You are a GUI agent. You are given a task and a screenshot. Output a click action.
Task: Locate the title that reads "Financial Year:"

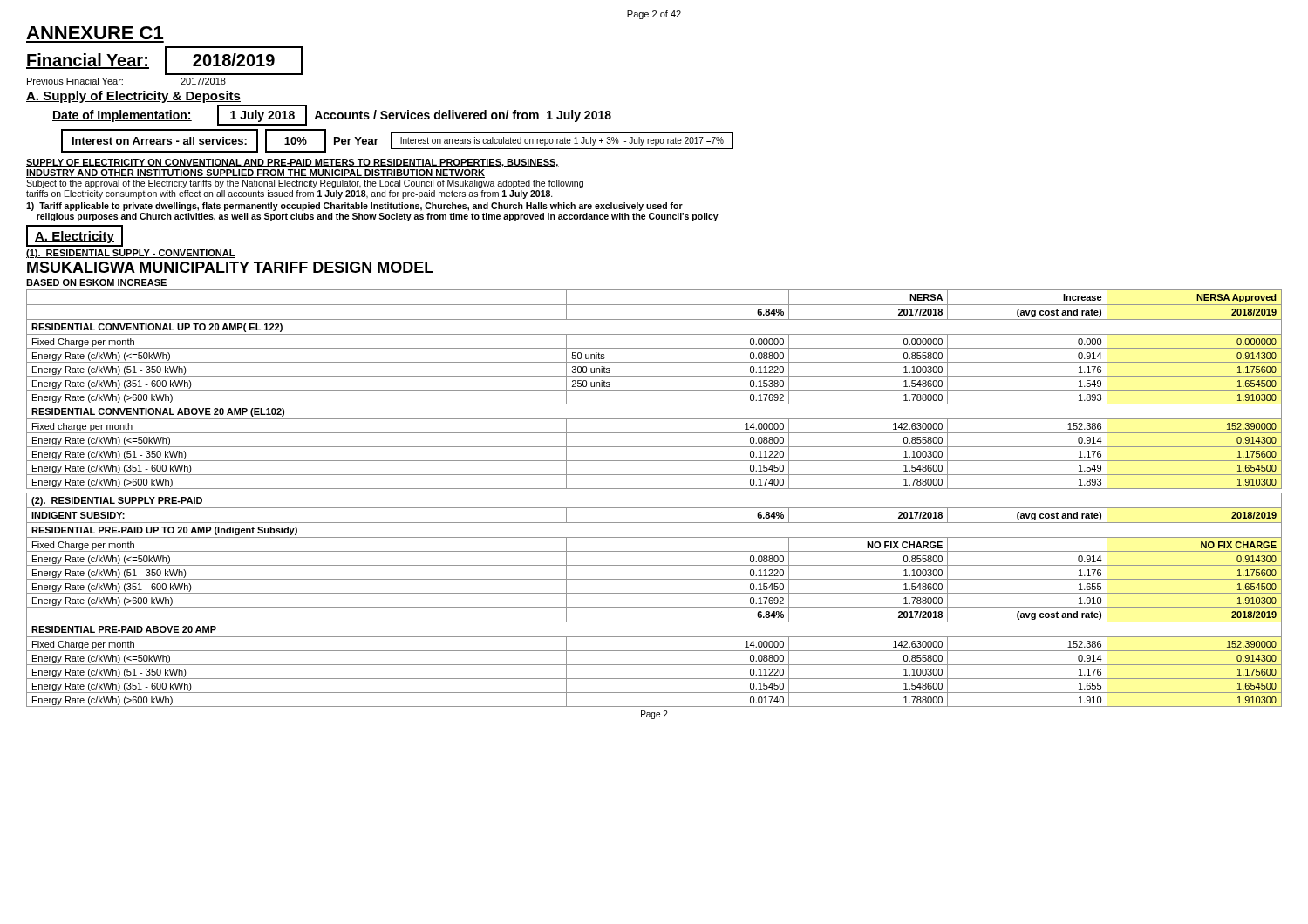click(x=88, y=60)
